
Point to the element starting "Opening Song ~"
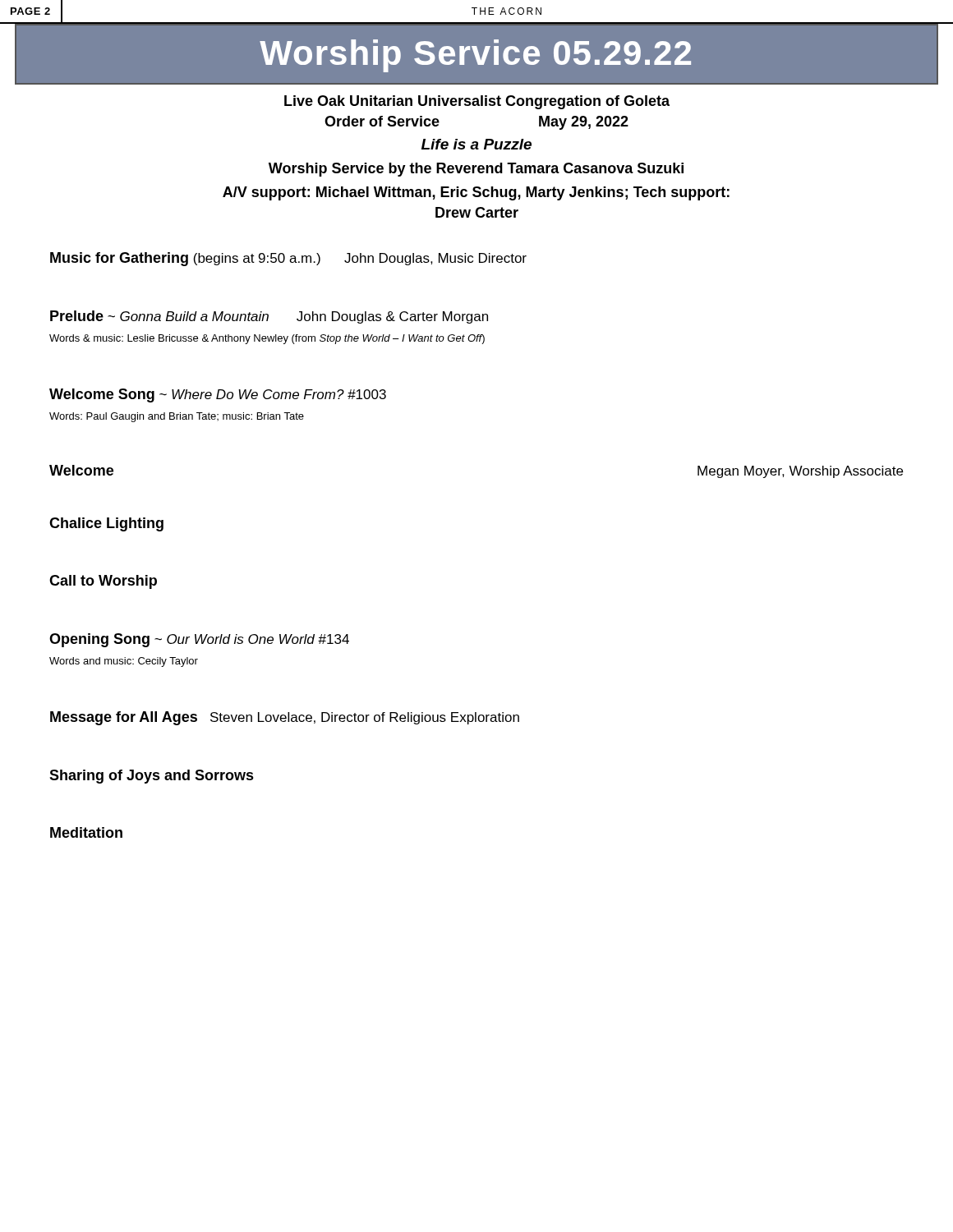[199, 649]
